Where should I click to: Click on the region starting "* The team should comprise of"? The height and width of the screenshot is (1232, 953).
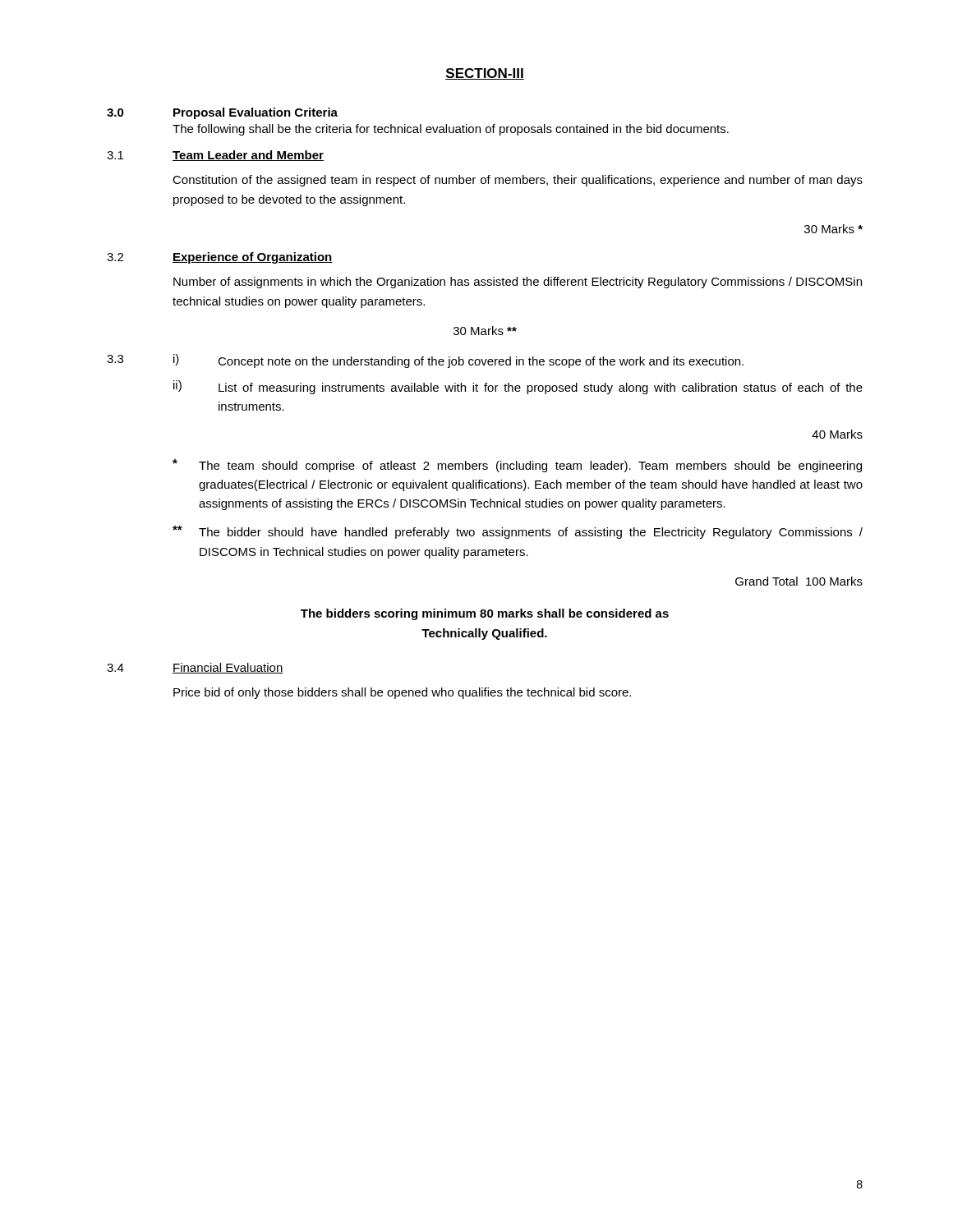pos(518,484)
